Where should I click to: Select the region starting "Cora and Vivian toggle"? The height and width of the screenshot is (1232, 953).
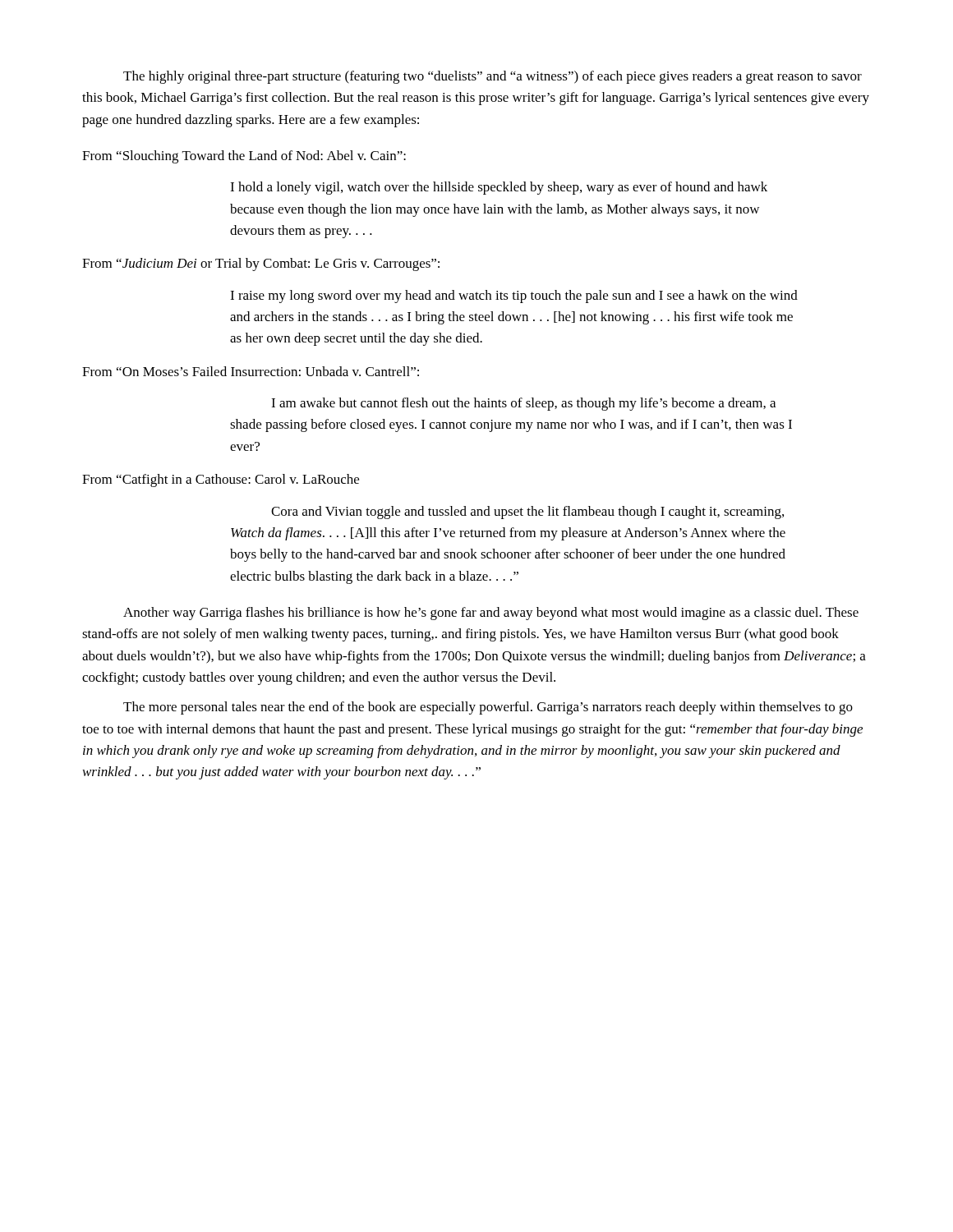508,543
